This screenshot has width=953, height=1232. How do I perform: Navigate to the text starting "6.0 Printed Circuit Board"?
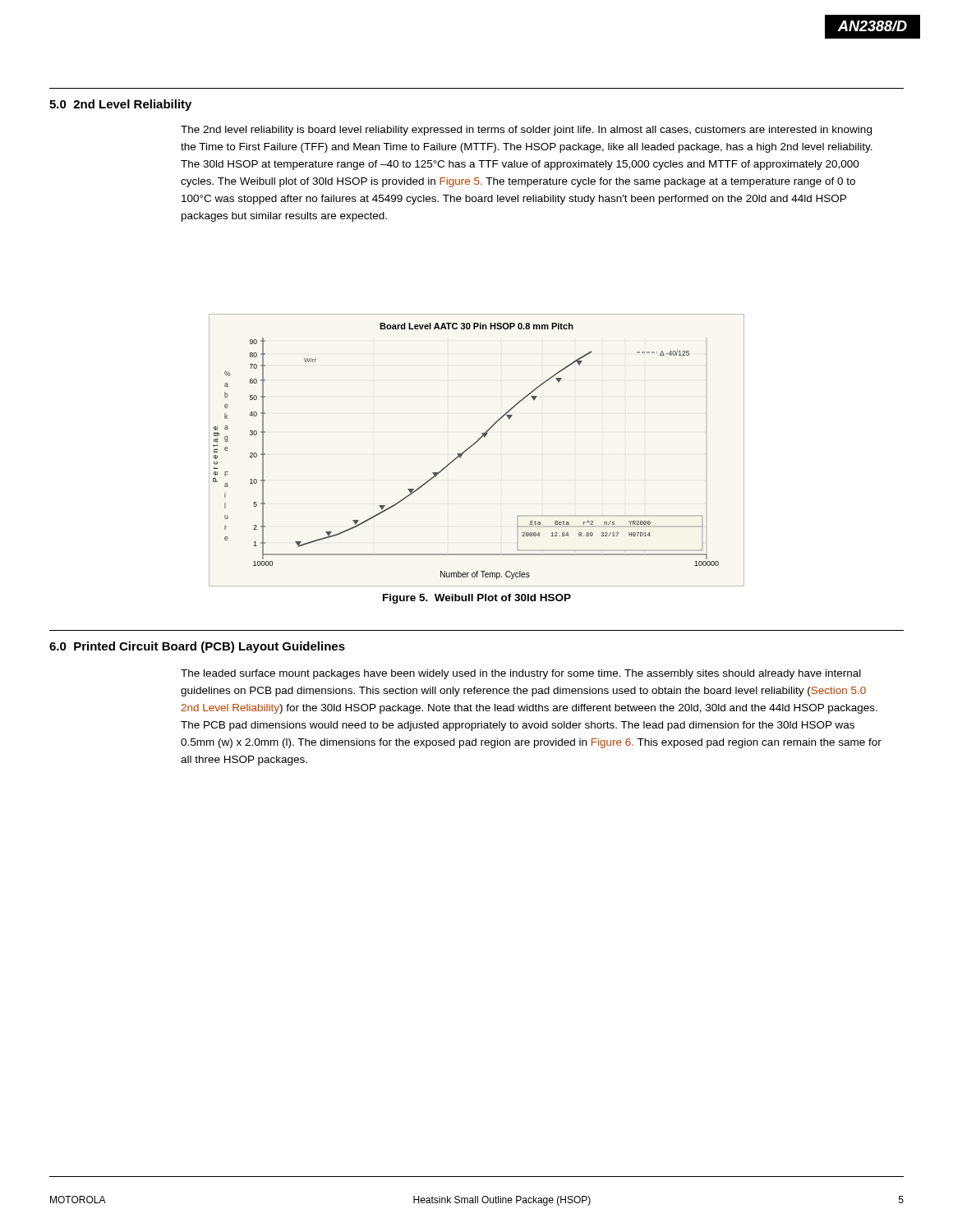tap(197, 646)
